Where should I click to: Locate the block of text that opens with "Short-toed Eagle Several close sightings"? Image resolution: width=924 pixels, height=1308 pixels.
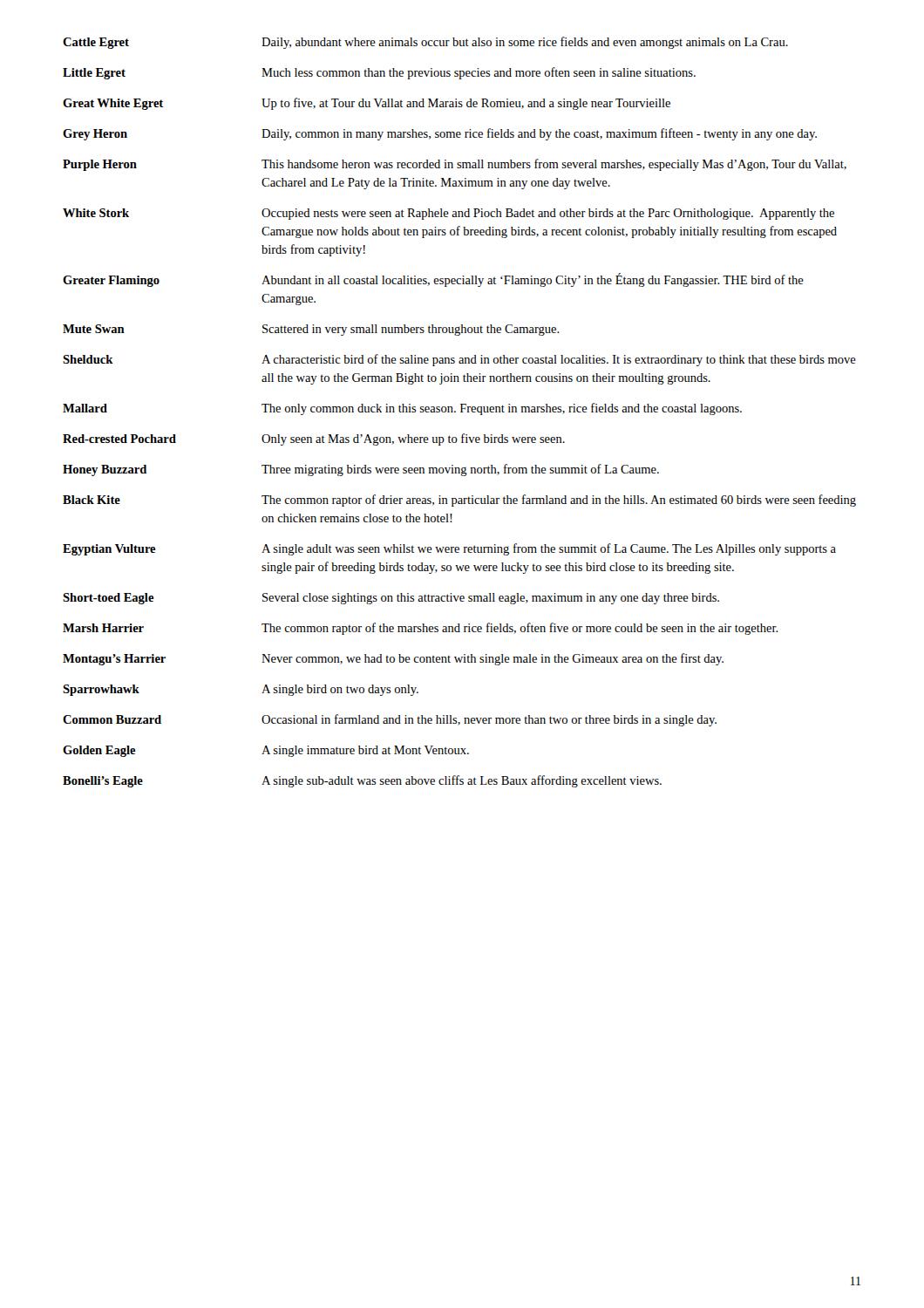point(462,598)
